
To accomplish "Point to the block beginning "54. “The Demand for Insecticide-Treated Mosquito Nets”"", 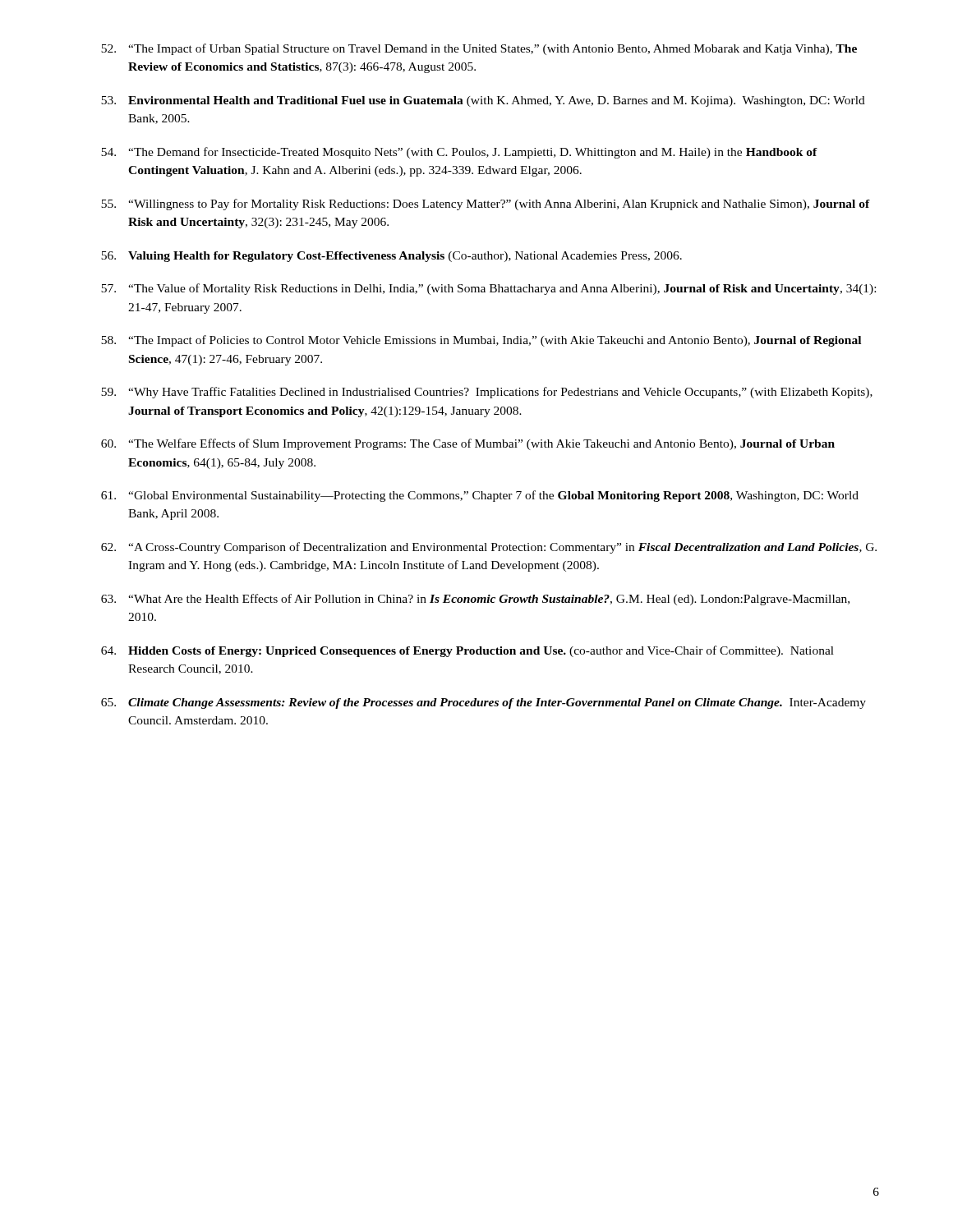I will [476, 161].
